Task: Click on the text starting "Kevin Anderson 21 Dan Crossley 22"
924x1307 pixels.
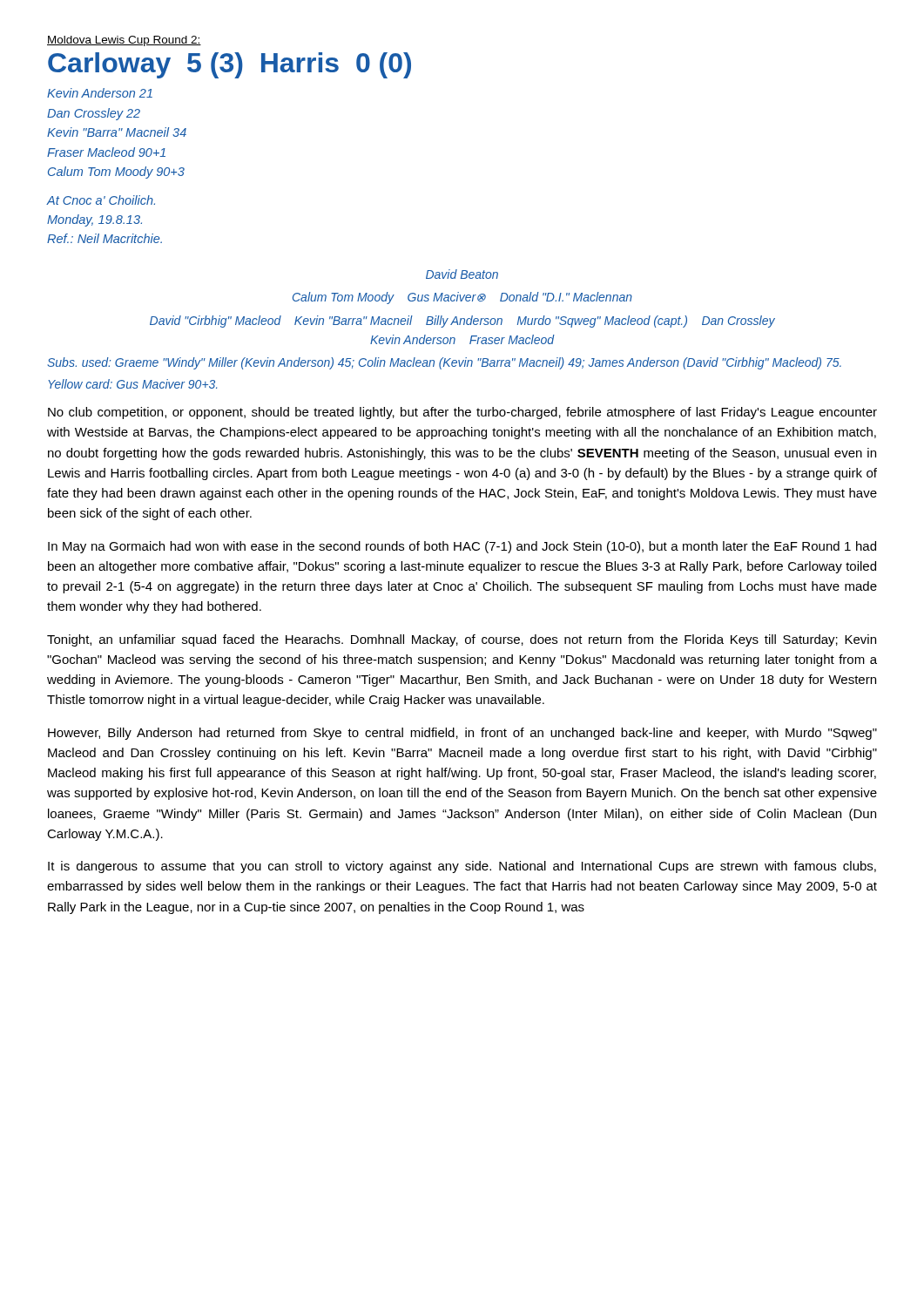Action: click(x=117, y=133)
